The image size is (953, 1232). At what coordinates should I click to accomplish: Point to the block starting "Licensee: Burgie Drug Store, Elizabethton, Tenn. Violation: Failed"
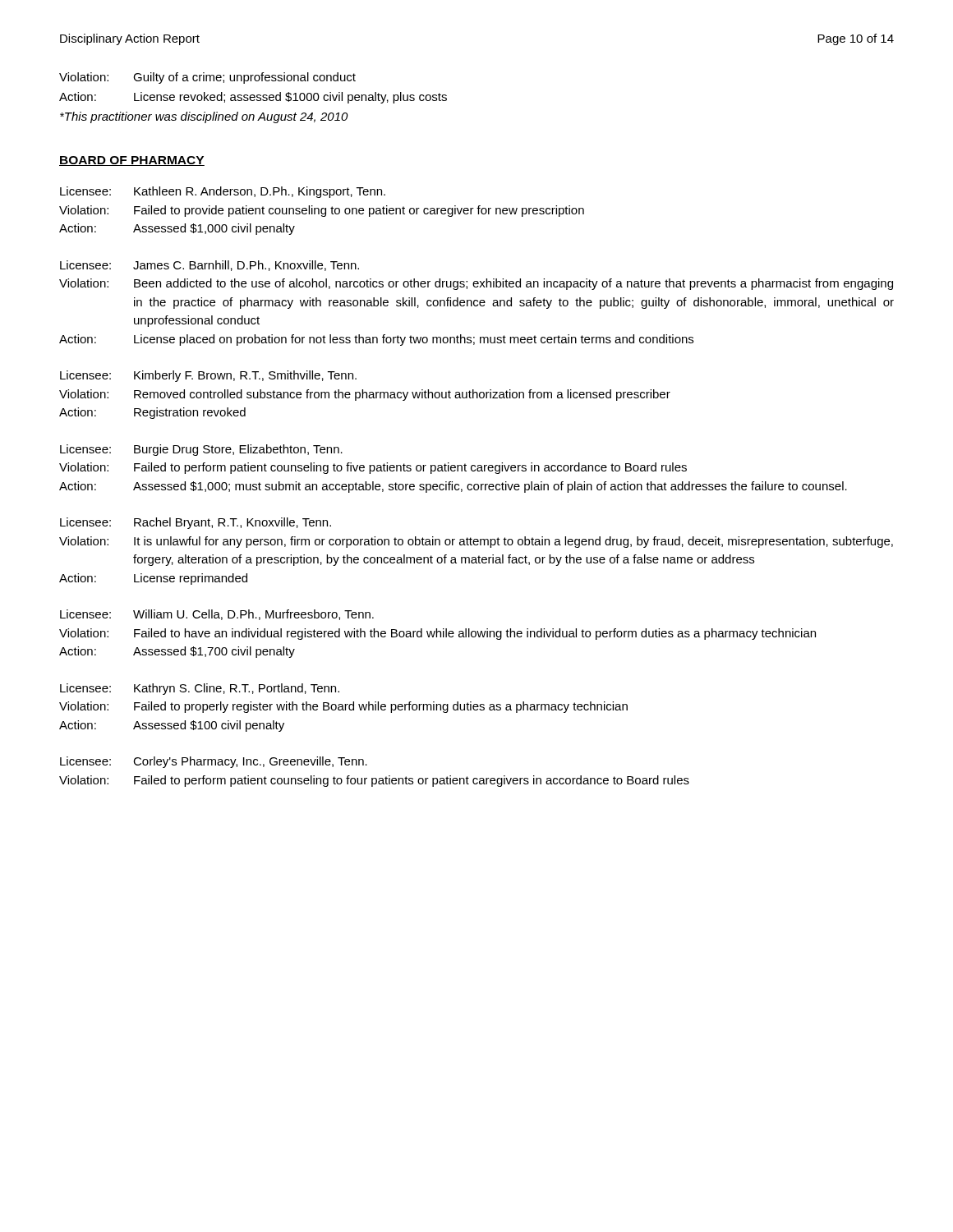pyautogui.click(x=476, y=468)
